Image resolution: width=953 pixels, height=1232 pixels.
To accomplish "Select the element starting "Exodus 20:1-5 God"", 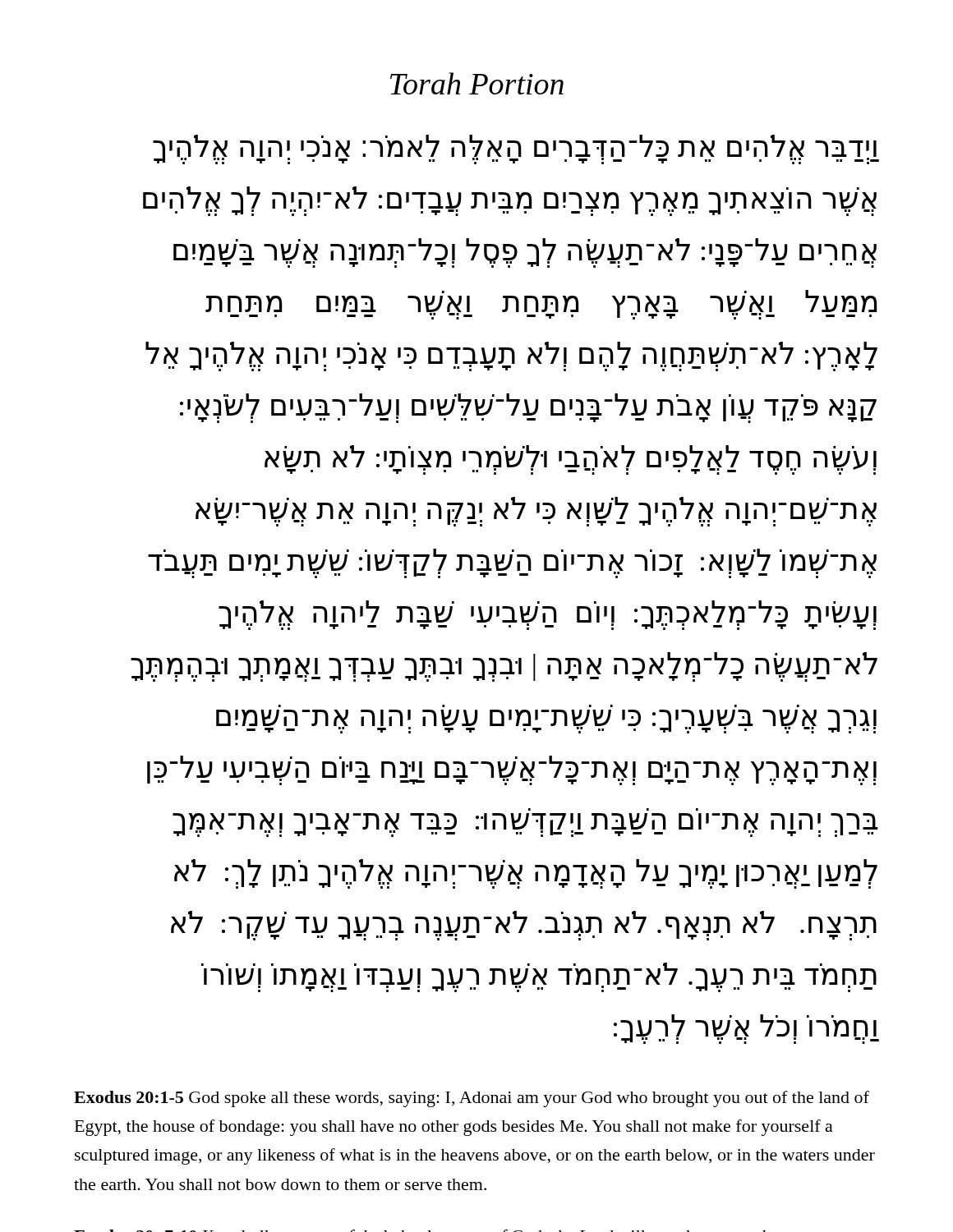I will (474, 1140).
